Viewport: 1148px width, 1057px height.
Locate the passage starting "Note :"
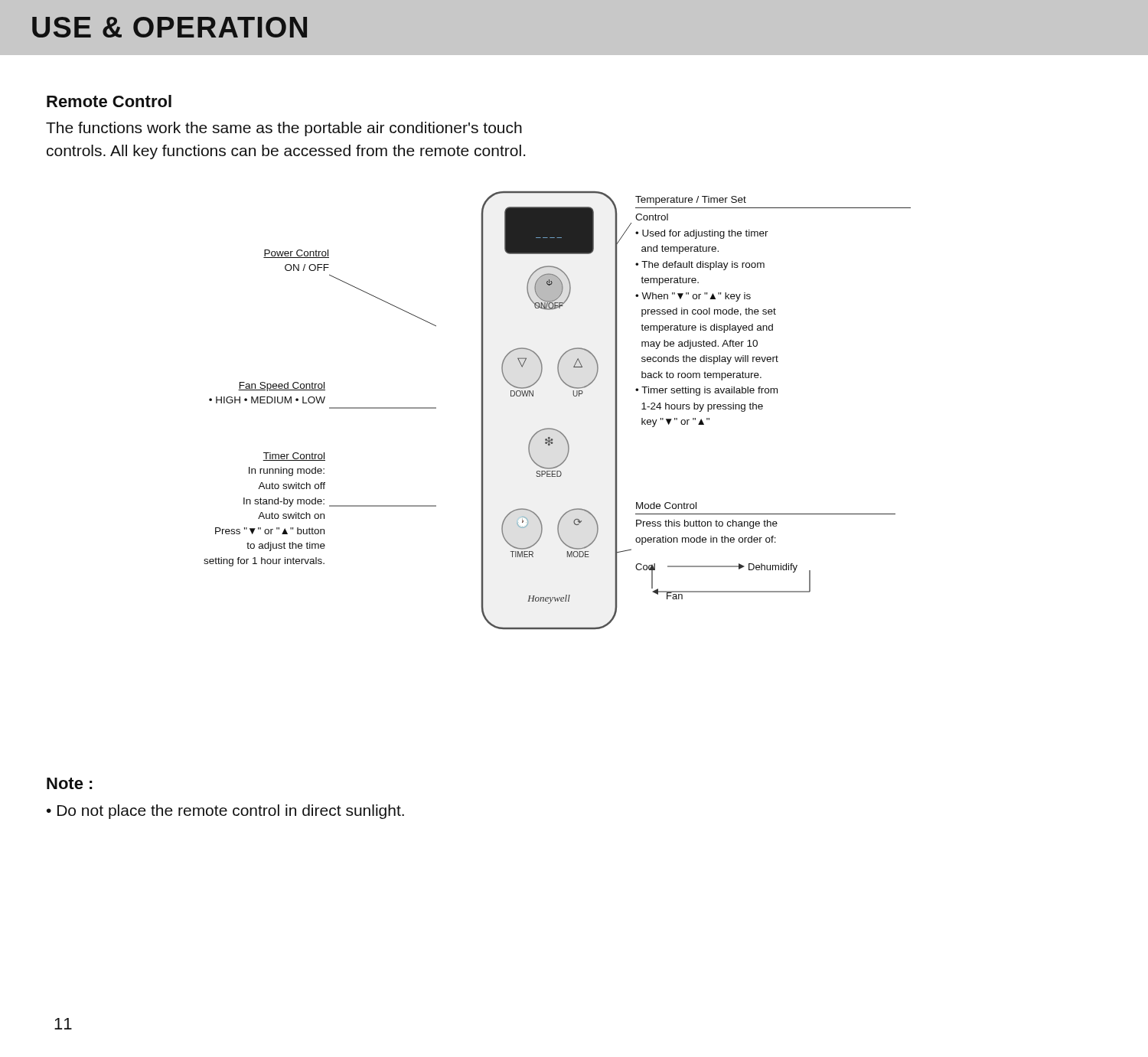70,783
